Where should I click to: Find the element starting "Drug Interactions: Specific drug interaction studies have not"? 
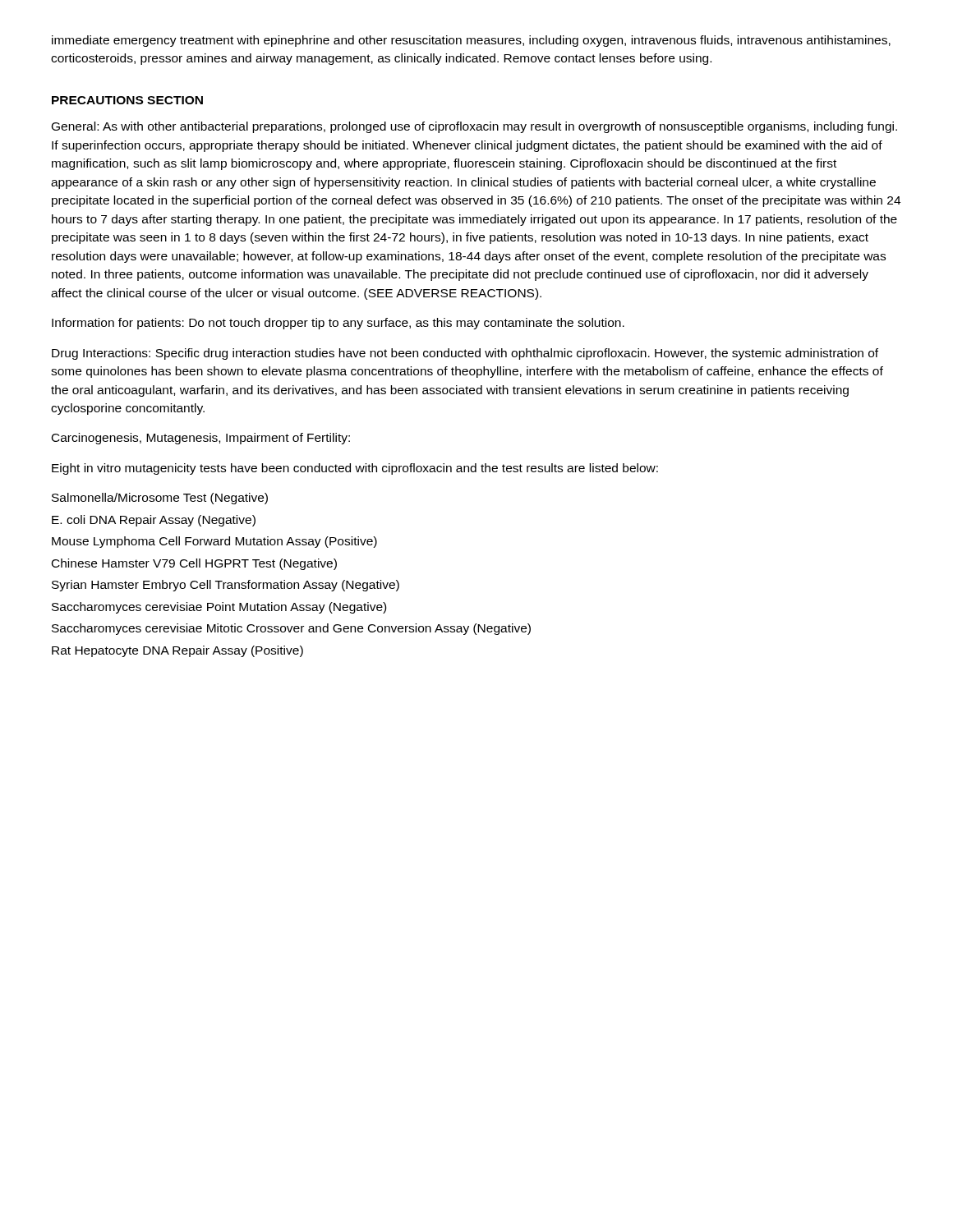467,380
